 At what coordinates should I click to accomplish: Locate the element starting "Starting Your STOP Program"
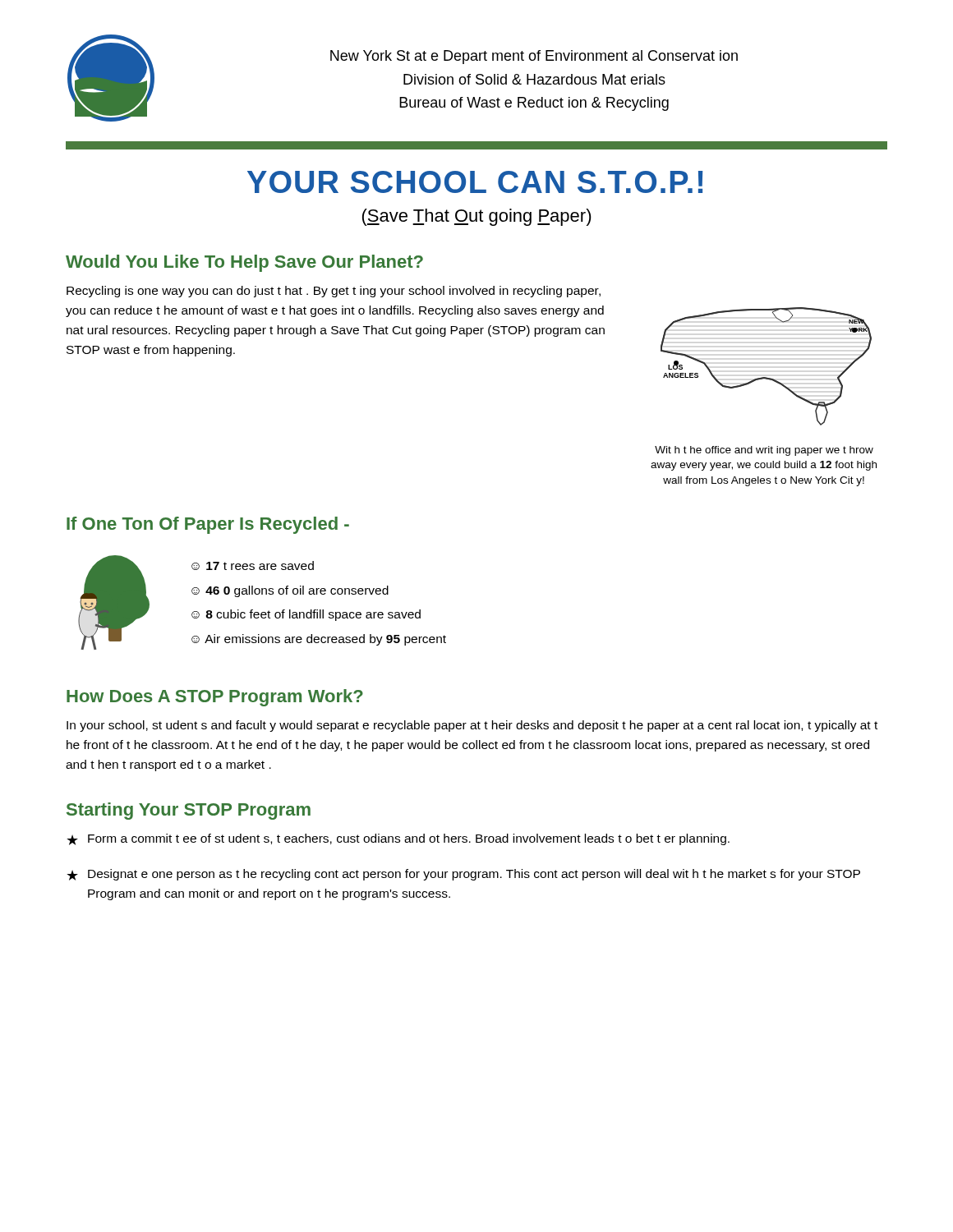tap(189, 810)
